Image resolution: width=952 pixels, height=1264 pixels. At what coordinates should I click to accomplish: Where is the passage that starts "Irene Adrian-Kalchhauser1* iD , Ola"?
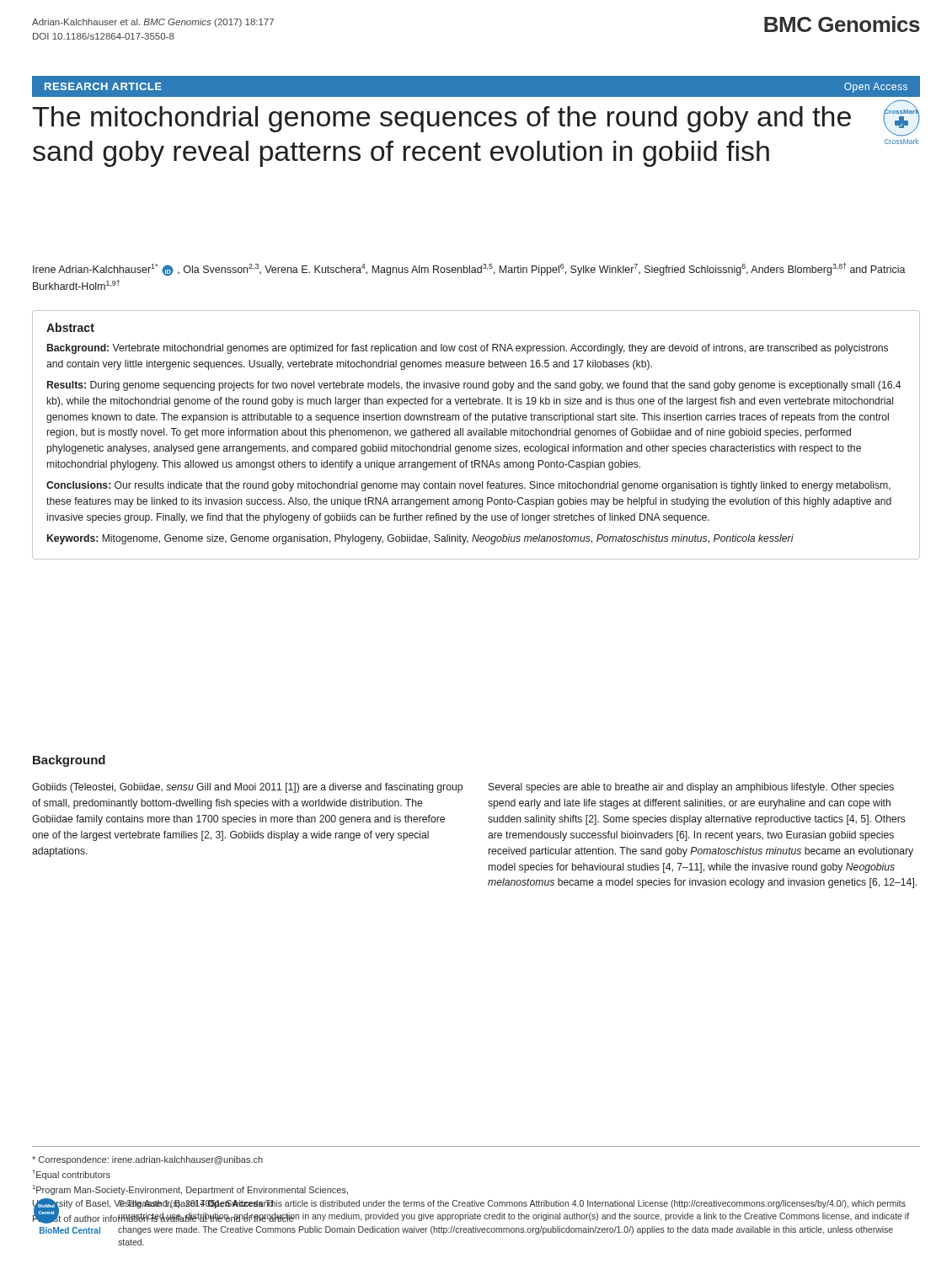[469, 277]
